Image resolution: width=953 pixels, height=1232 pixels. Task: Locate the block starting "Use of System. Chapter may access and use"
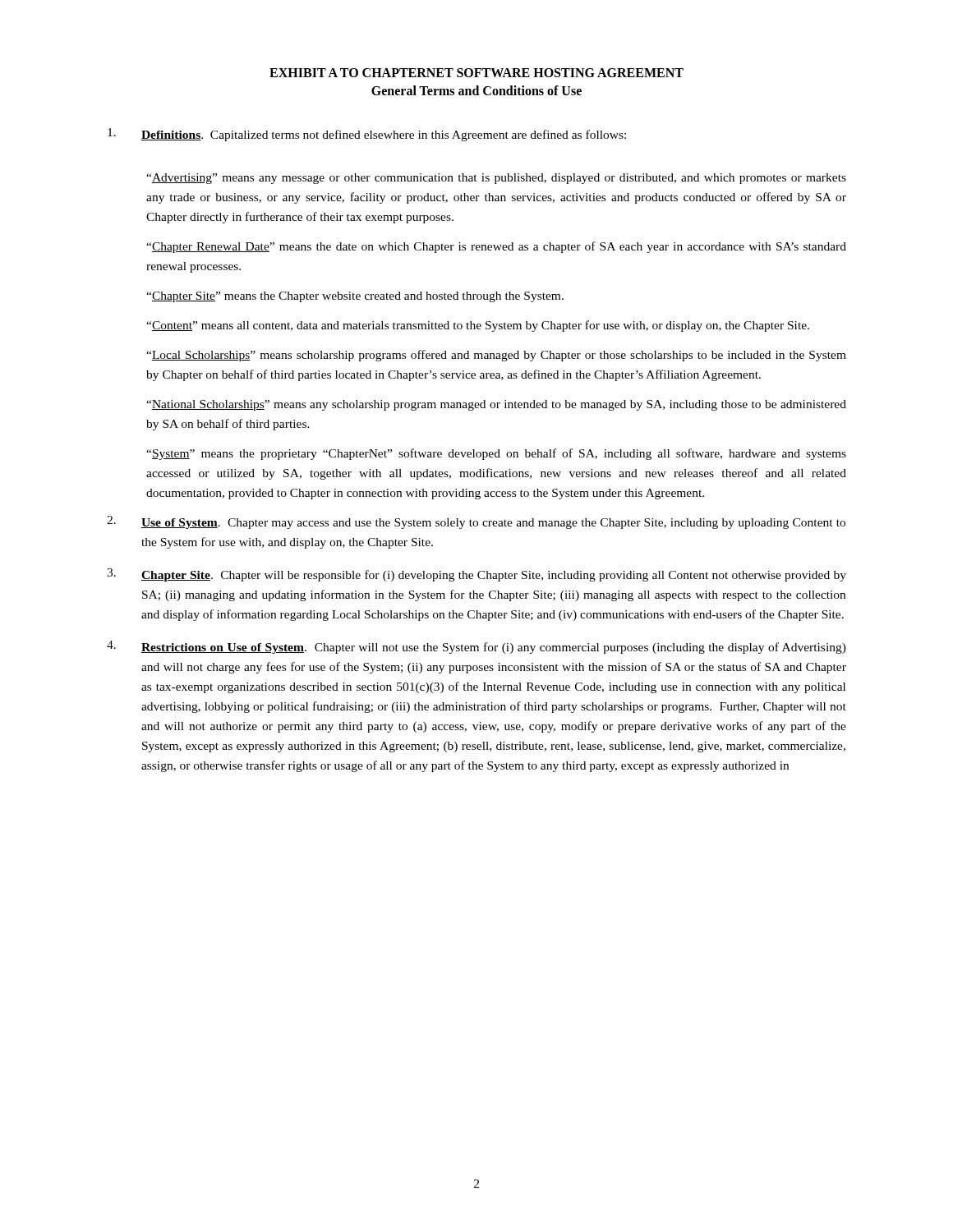tap(476, 532)
